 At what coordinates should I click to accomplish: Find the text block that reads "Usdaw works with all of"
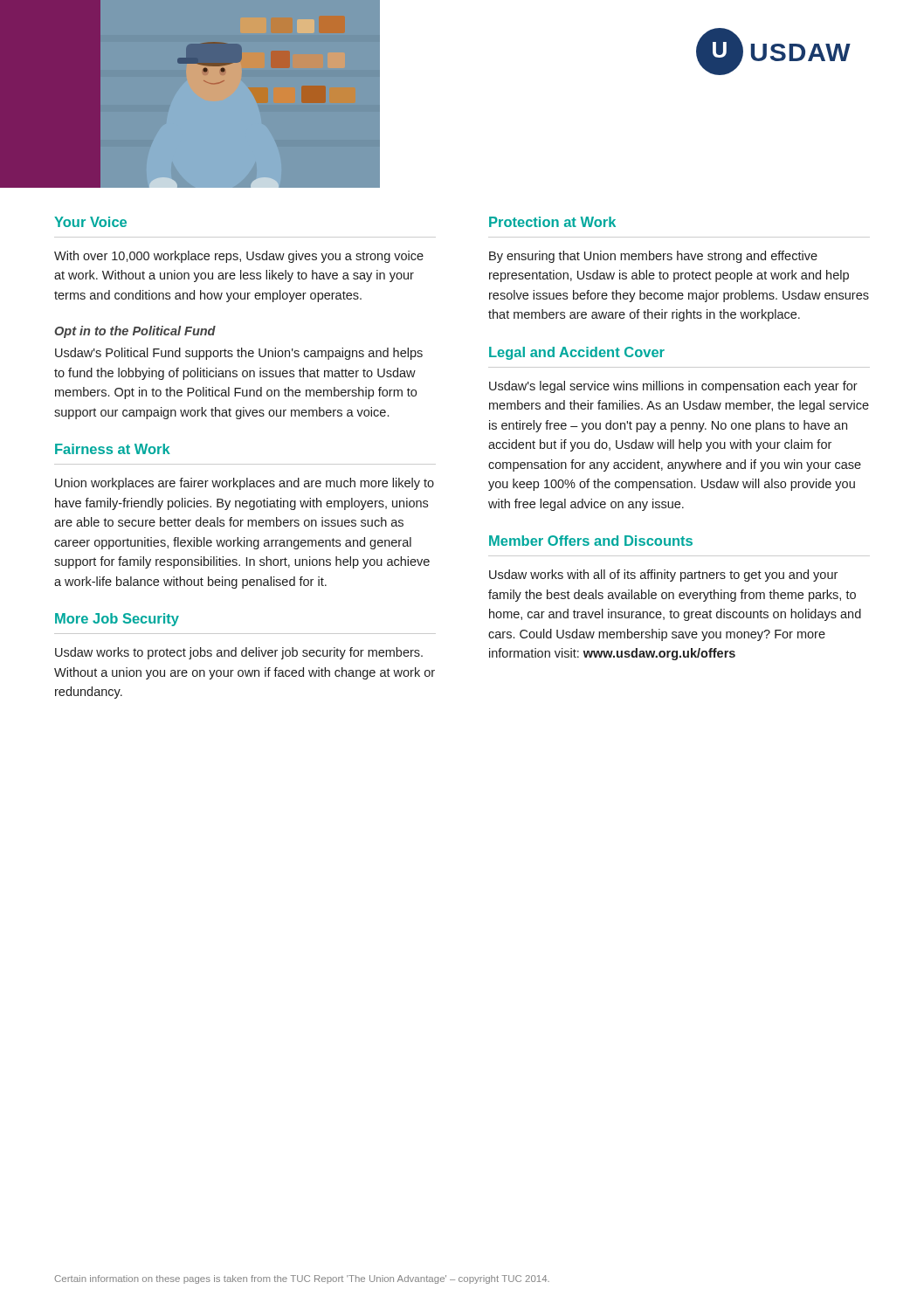pos(679,614)
